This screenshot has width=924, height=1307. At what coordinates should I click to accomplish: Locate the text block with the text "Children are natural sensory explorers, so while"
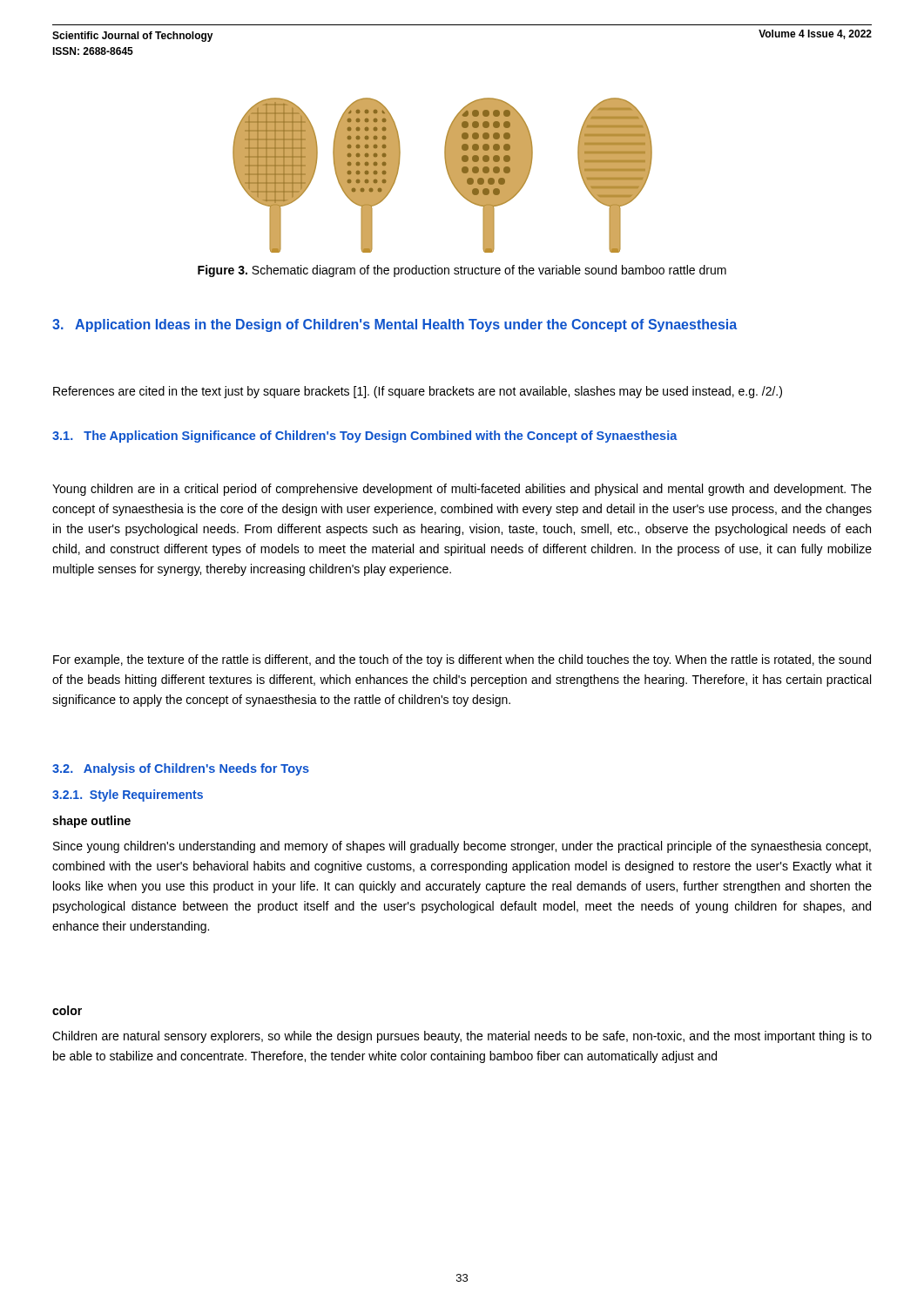tap(462, 1046)
